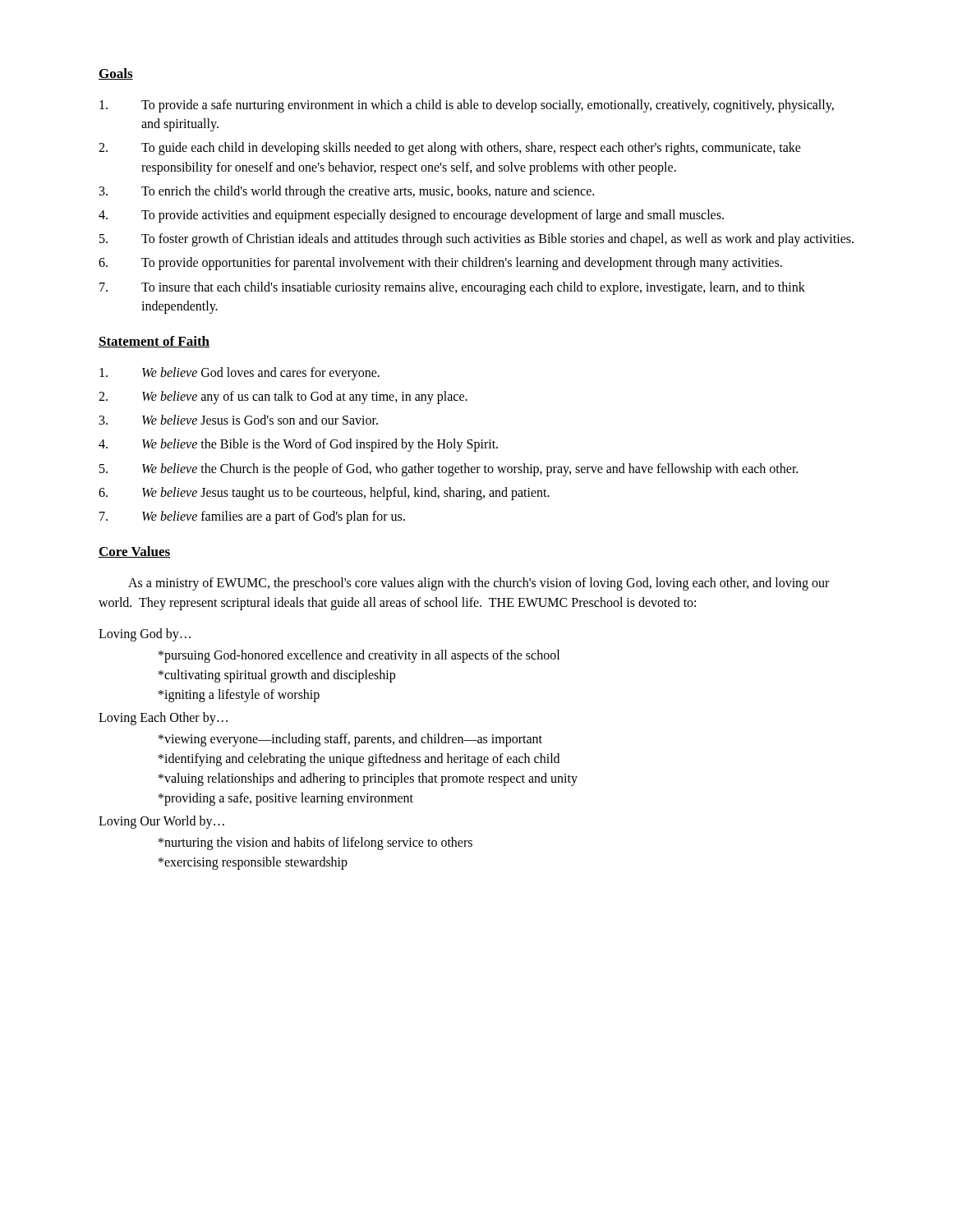Viewport: 953px width, 1232px height.
Task: Locate the block starting "5. To foster growth of Christian"
Action: [476, 239]
